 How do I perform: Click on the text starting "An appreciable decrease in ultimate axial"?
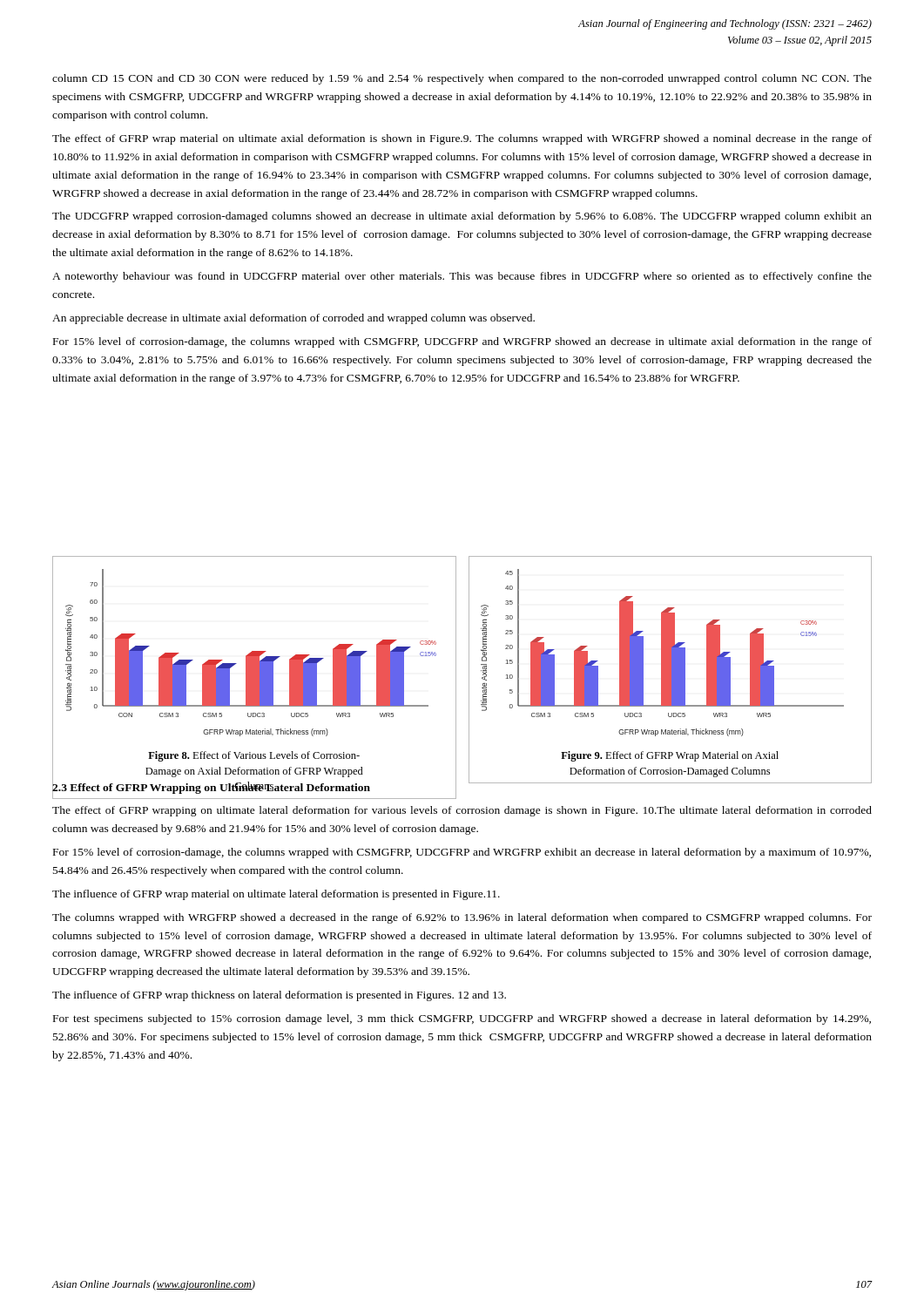(294, 318)
